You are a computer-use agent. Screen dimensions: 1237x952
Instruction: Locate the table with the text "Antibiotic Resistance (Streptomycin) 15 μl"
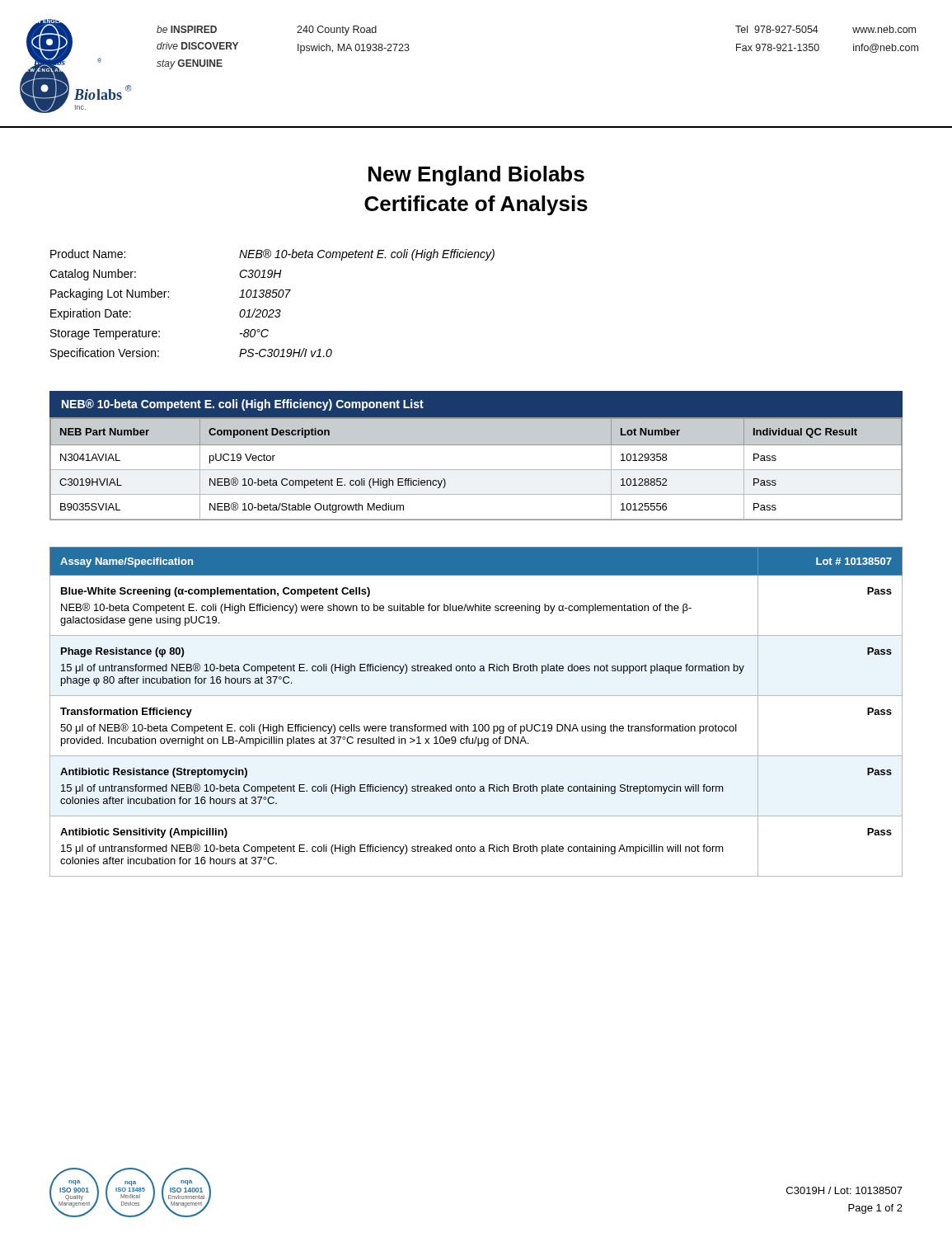click(476, 712)
